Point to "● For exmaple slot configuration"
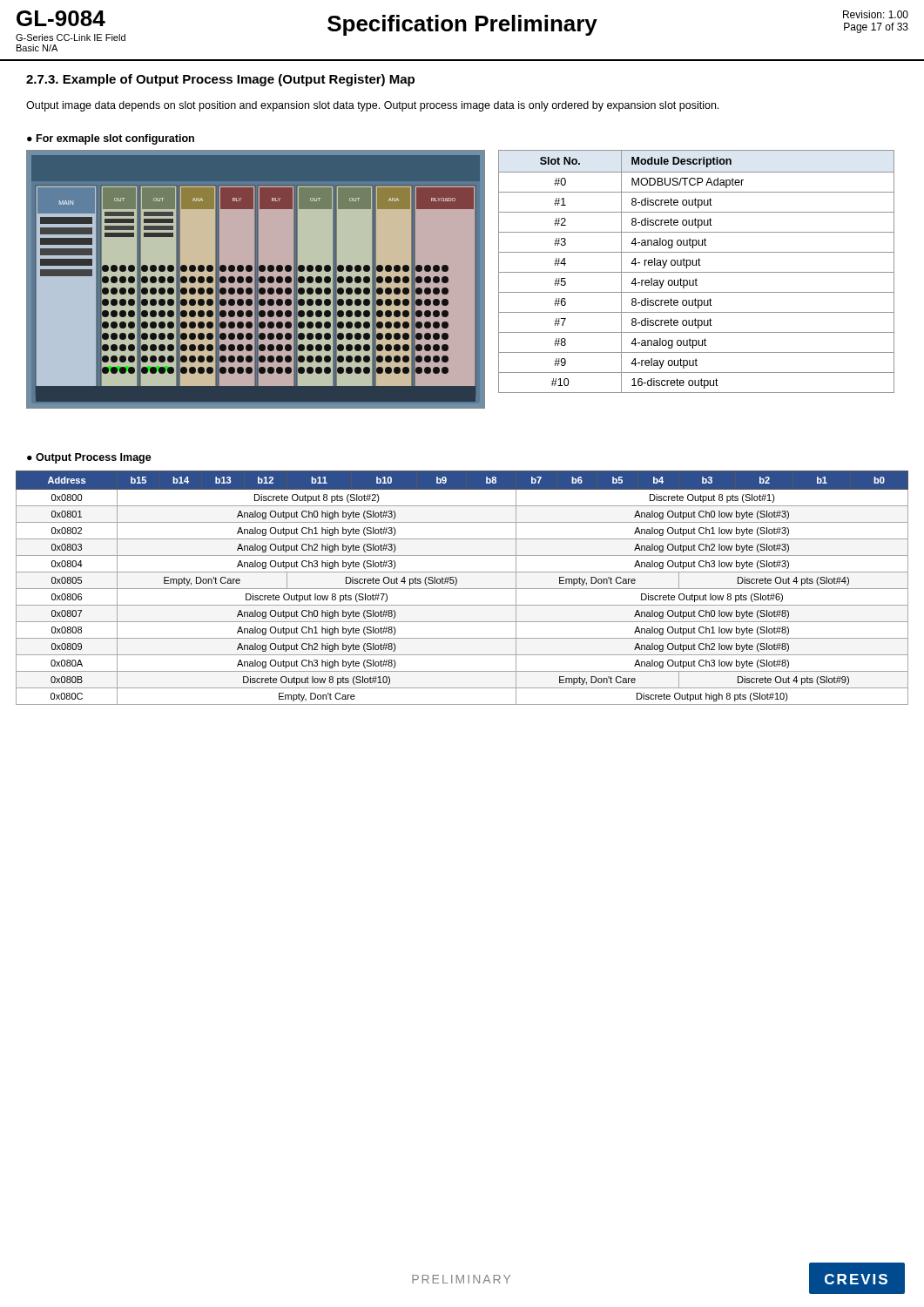This screenshot has height=1307, width=924. (110, 139)
